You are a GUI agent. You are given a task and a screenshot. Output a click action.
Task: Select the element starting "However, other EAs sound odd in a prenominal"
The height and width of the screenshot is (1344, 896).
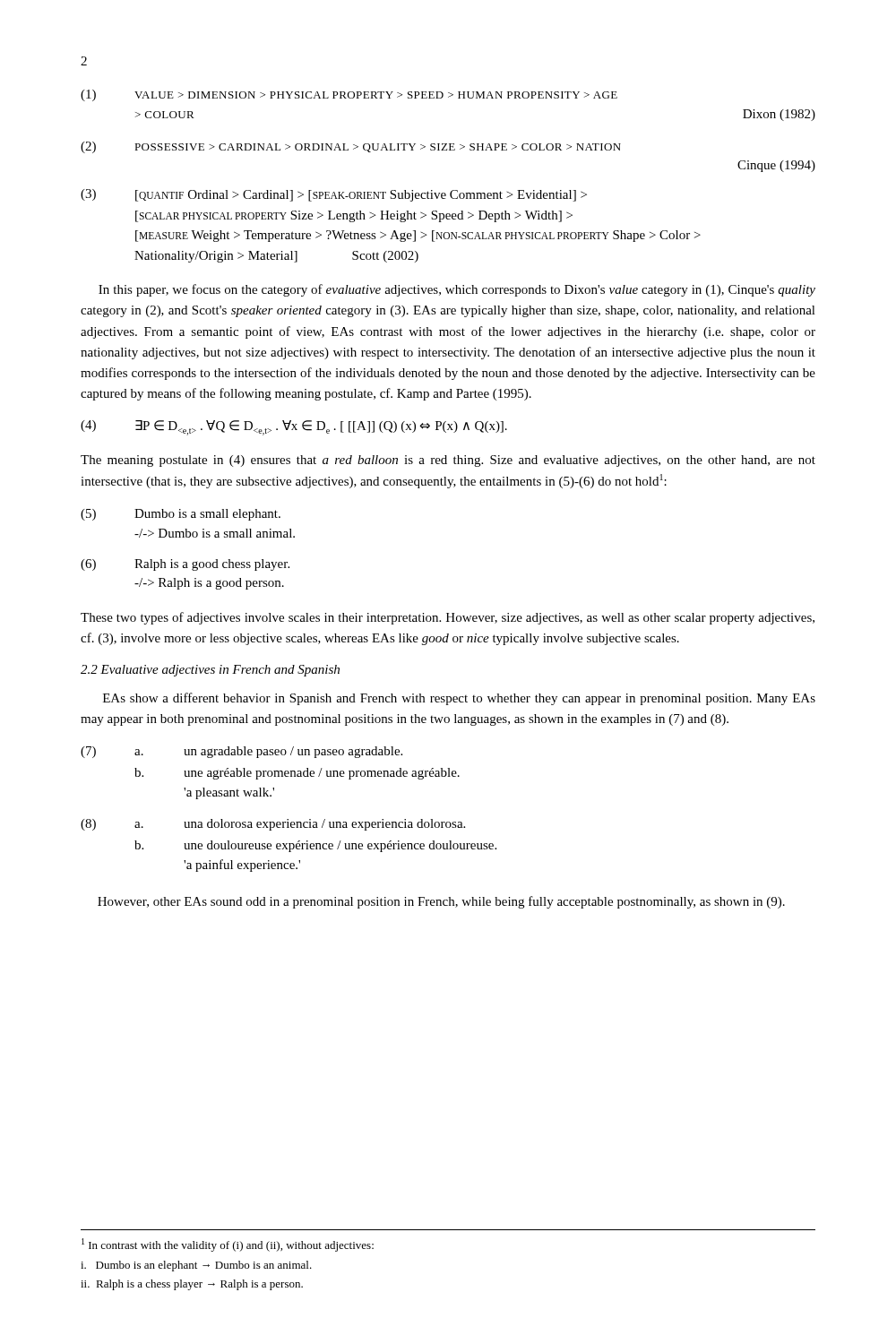pos(433,901)
